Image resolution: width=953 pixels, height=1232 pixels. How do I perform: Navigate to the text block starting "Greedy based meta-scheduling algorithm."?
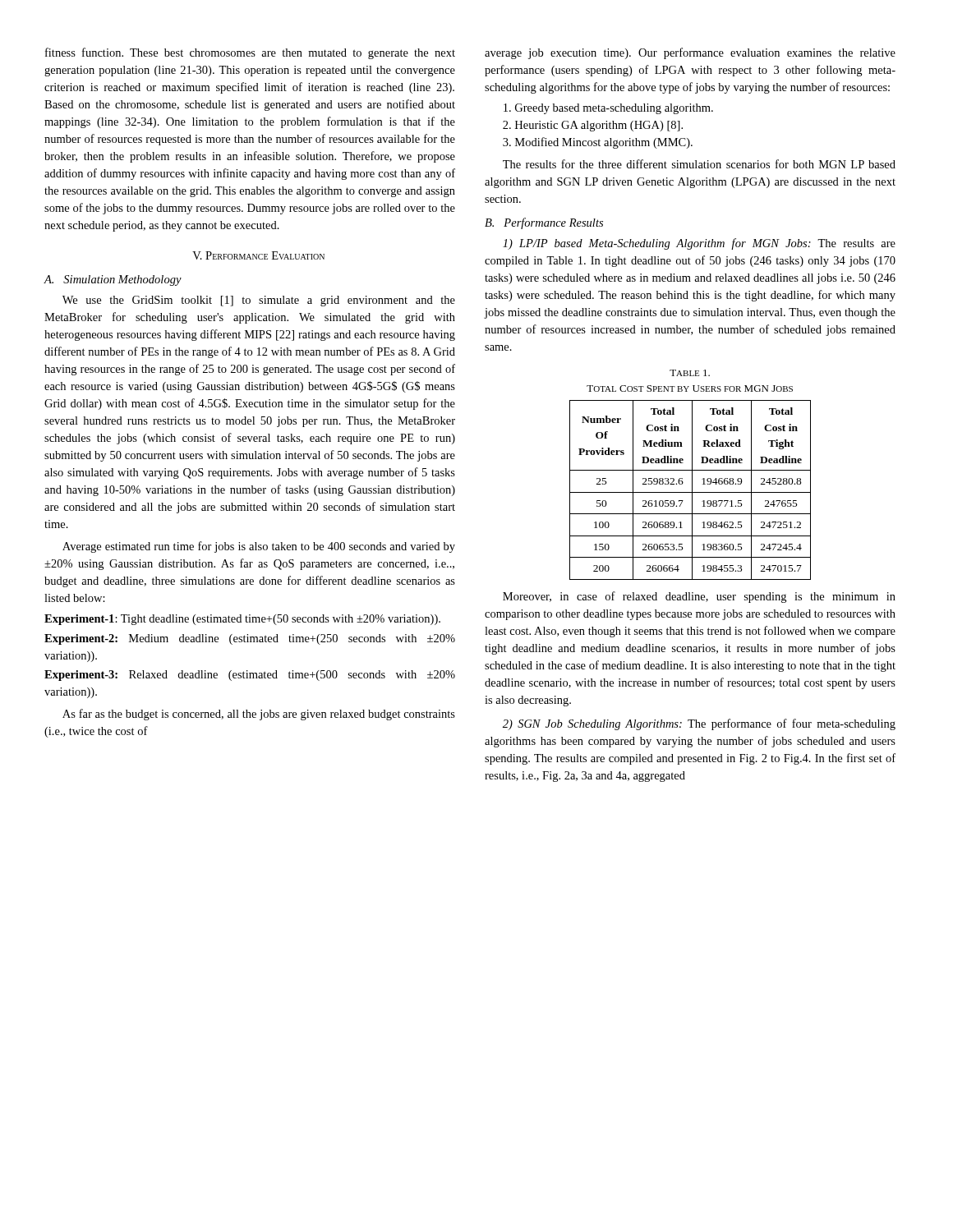click(699, 108)
